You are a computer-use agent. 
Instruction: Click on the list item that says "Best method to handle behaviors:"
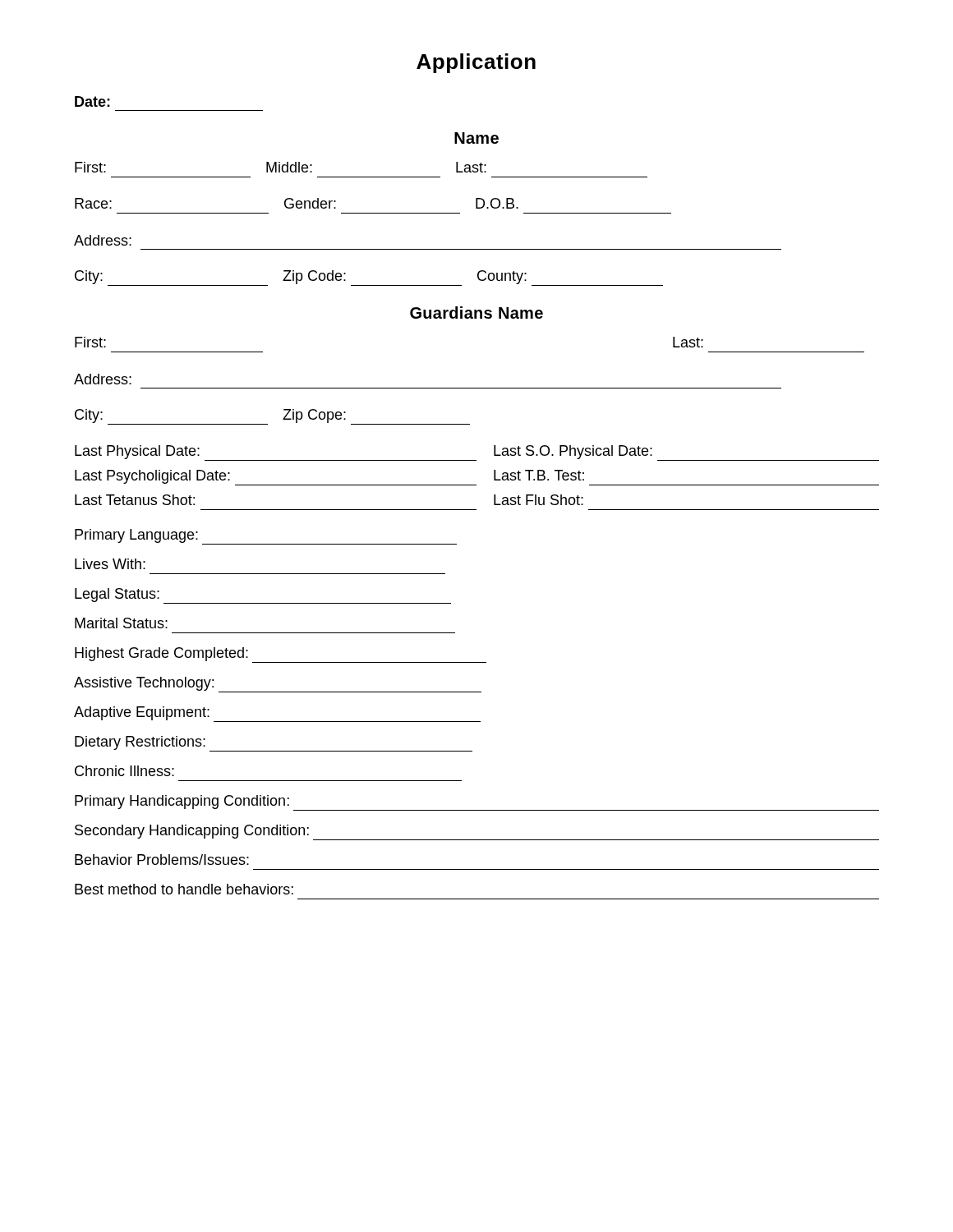tap(476, 890)
